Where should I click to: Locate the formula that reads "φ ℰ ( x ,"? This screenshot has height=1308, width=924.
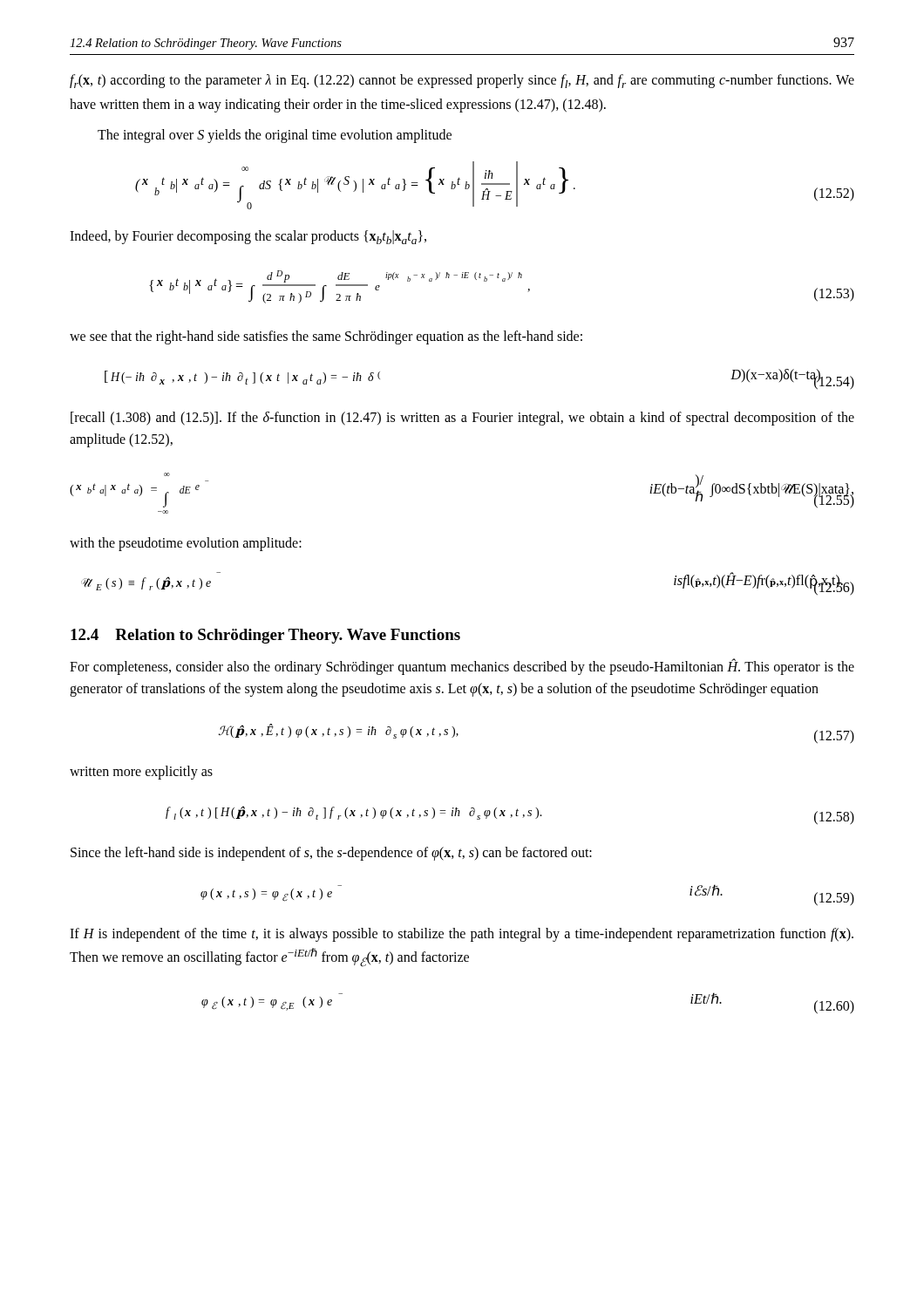[252, 1003]
